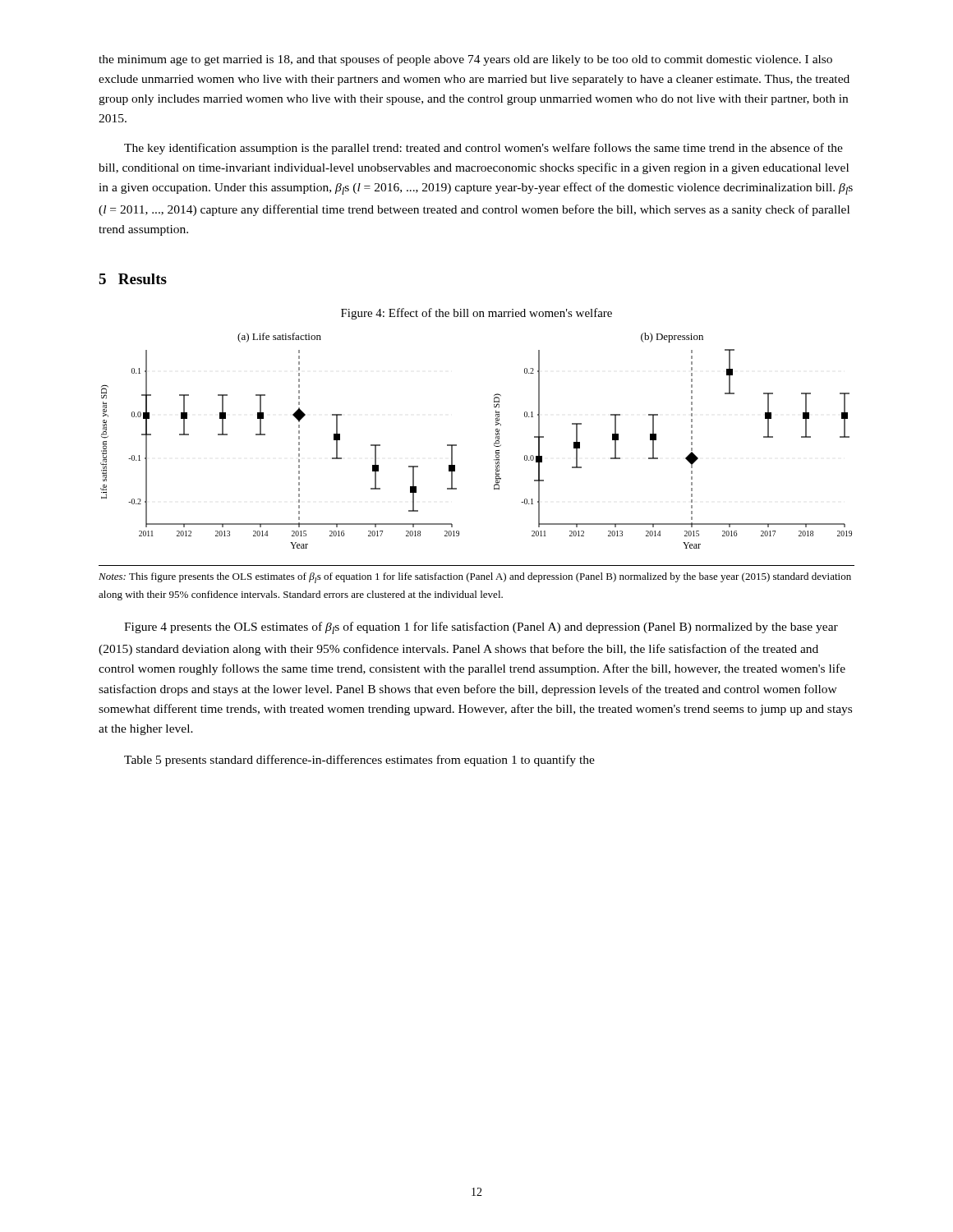The image size is (953, 1232).
Task: Point to the passage starting "The key identification assumption is"
Action: point(476,188)
